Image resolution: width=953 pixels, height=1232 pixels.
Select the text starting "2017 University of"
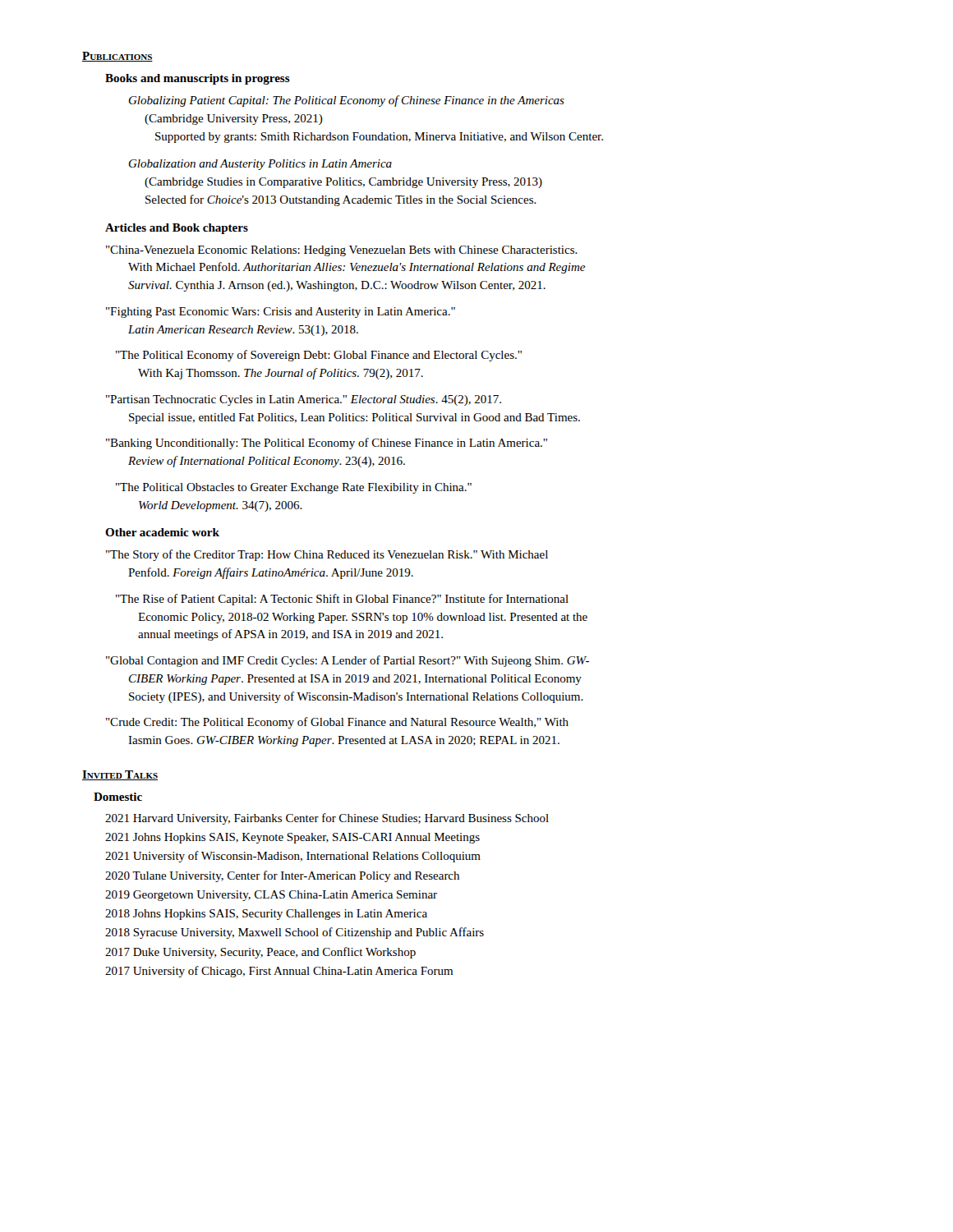[279, 971]
